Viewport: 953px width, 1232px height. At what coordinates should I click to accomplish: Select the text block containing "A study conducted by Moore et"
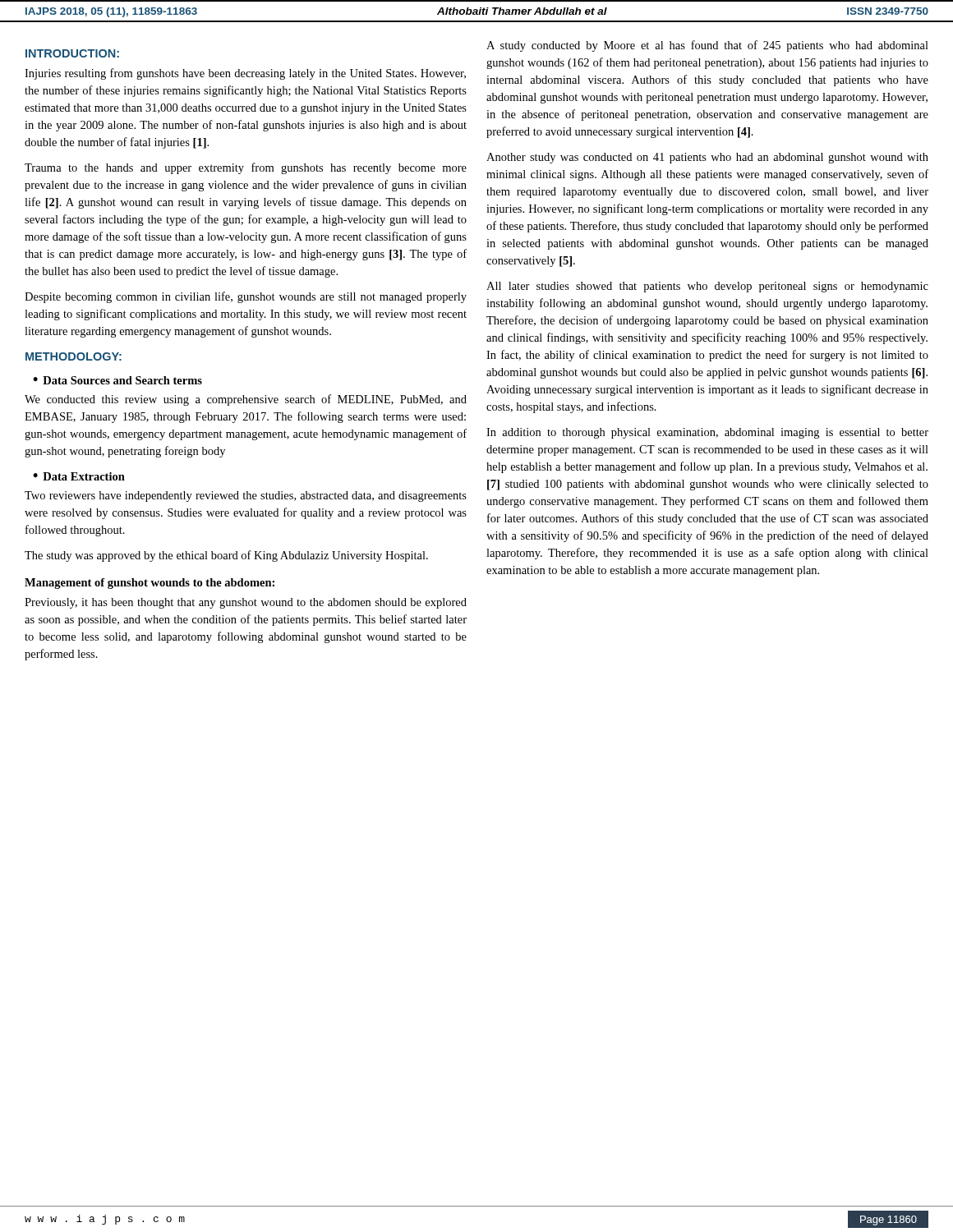(707, 89)
